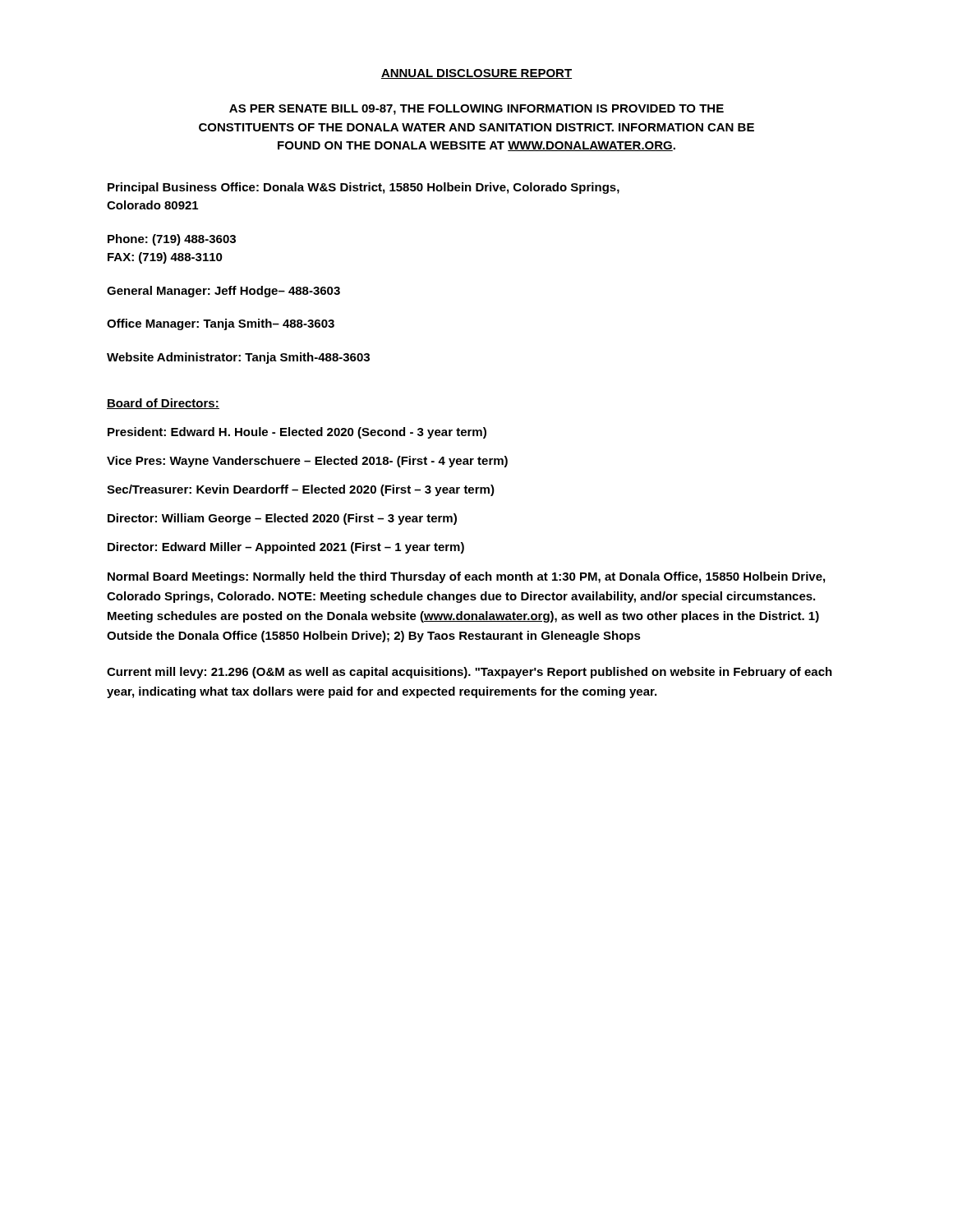Click on the section header that says "Board of Directors:"
This screenshot has width=953, height=1232.
point(163,403)
